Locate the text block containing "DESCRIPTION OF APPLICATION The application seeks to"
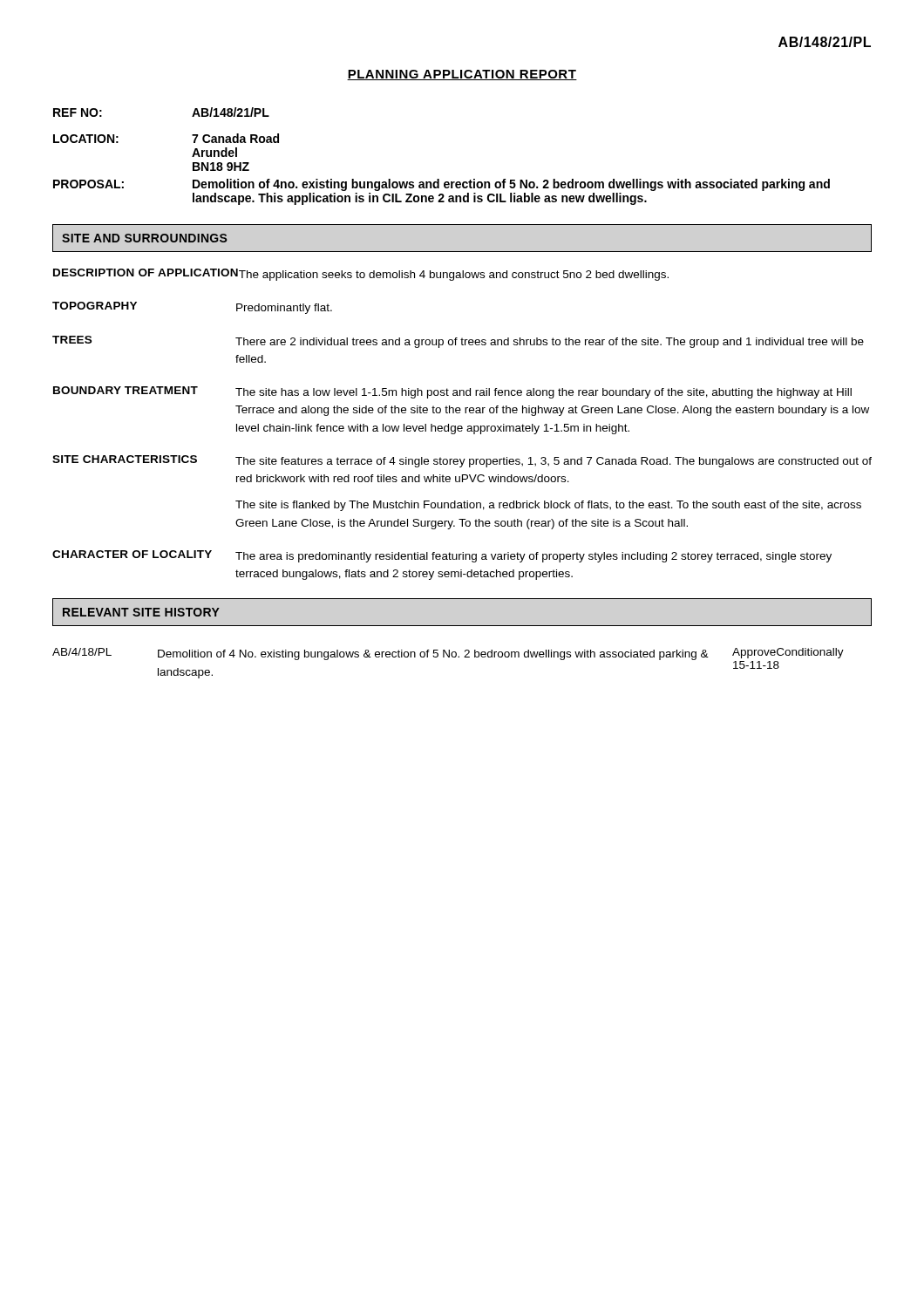Screen dimensions: 1308x924 point(462,275)
